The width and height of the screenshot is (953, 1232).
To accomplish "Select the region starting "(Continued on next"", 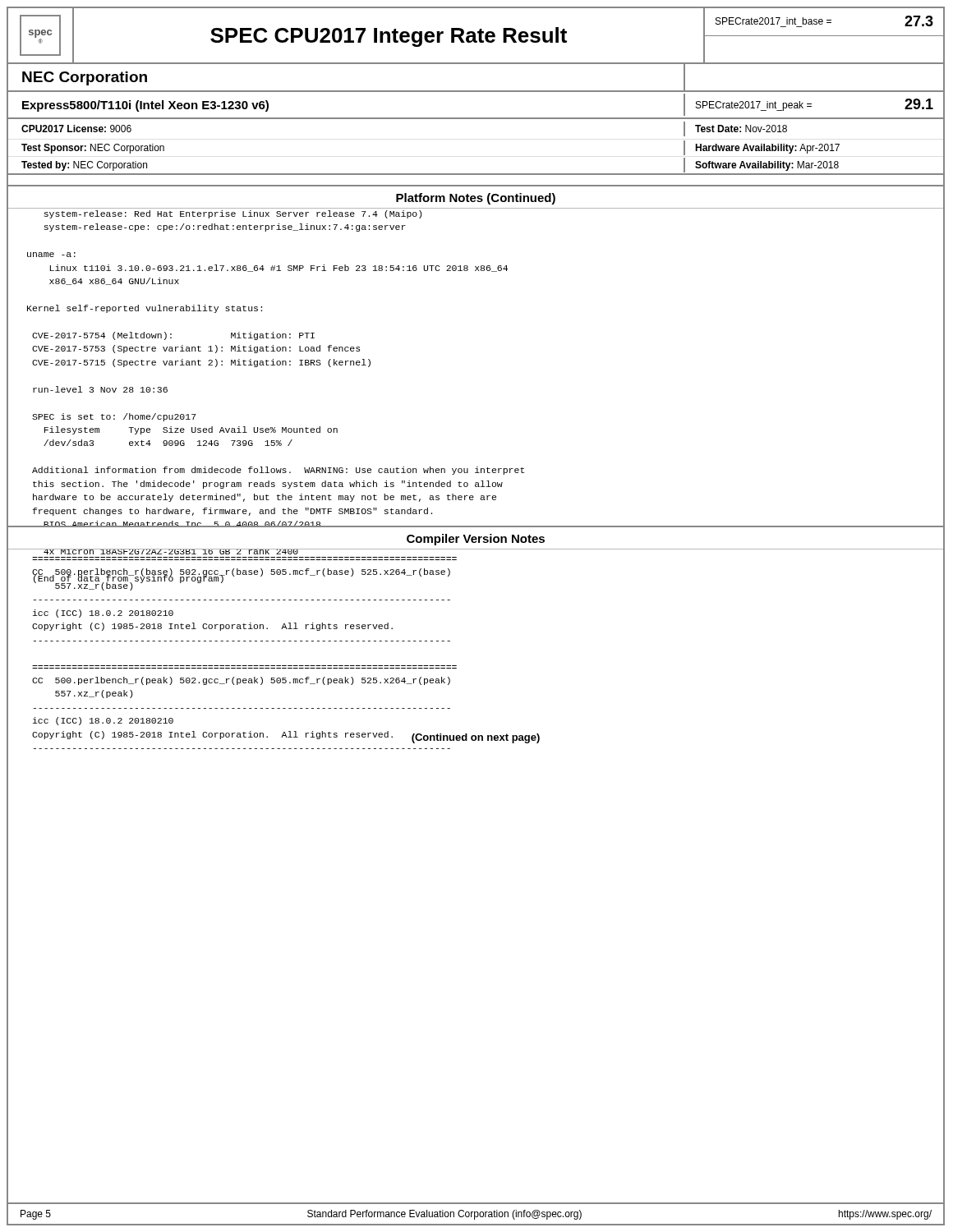I will tap(476, 737).
